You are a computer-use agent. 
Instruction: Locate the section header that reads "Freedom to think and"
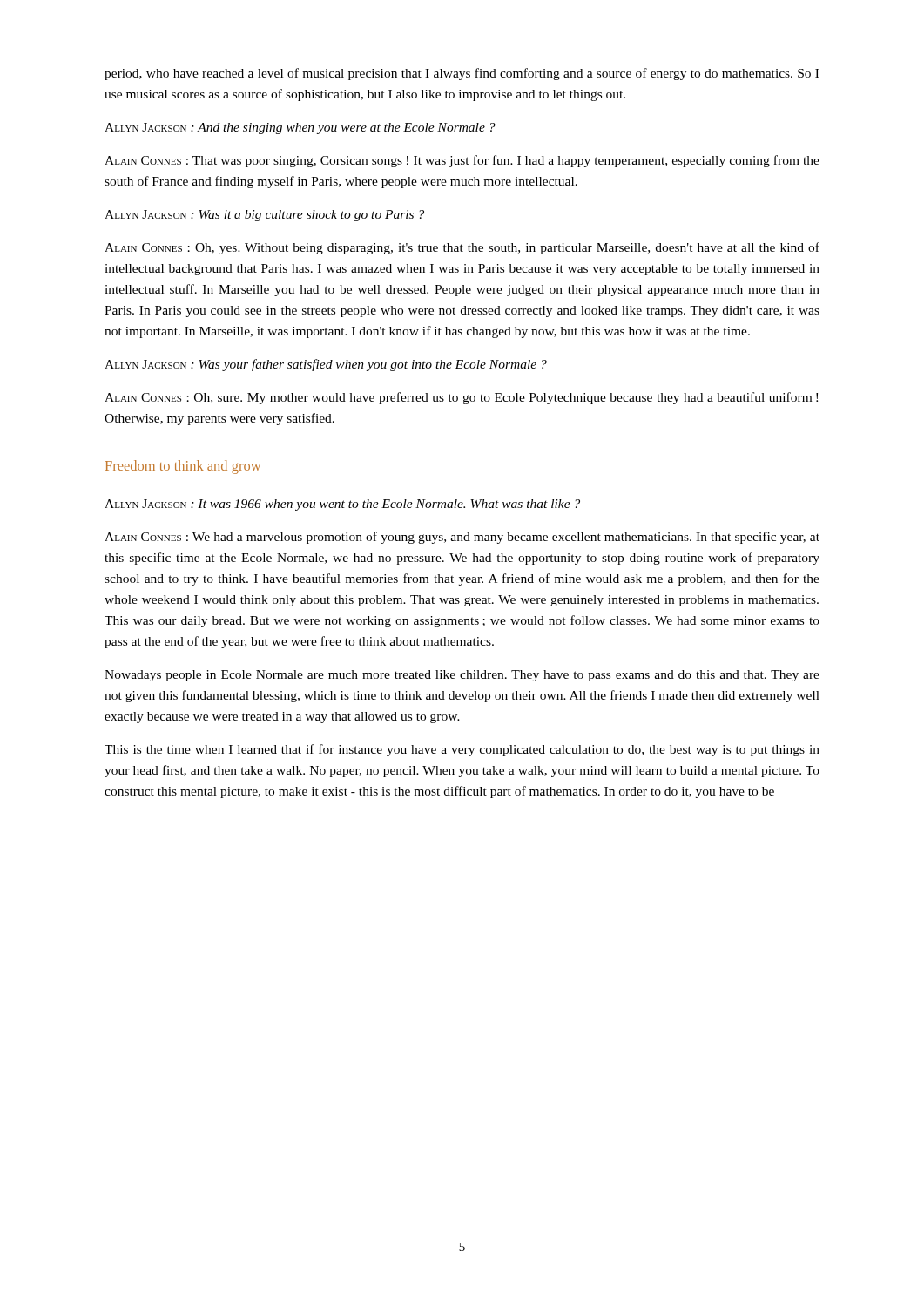183,467
